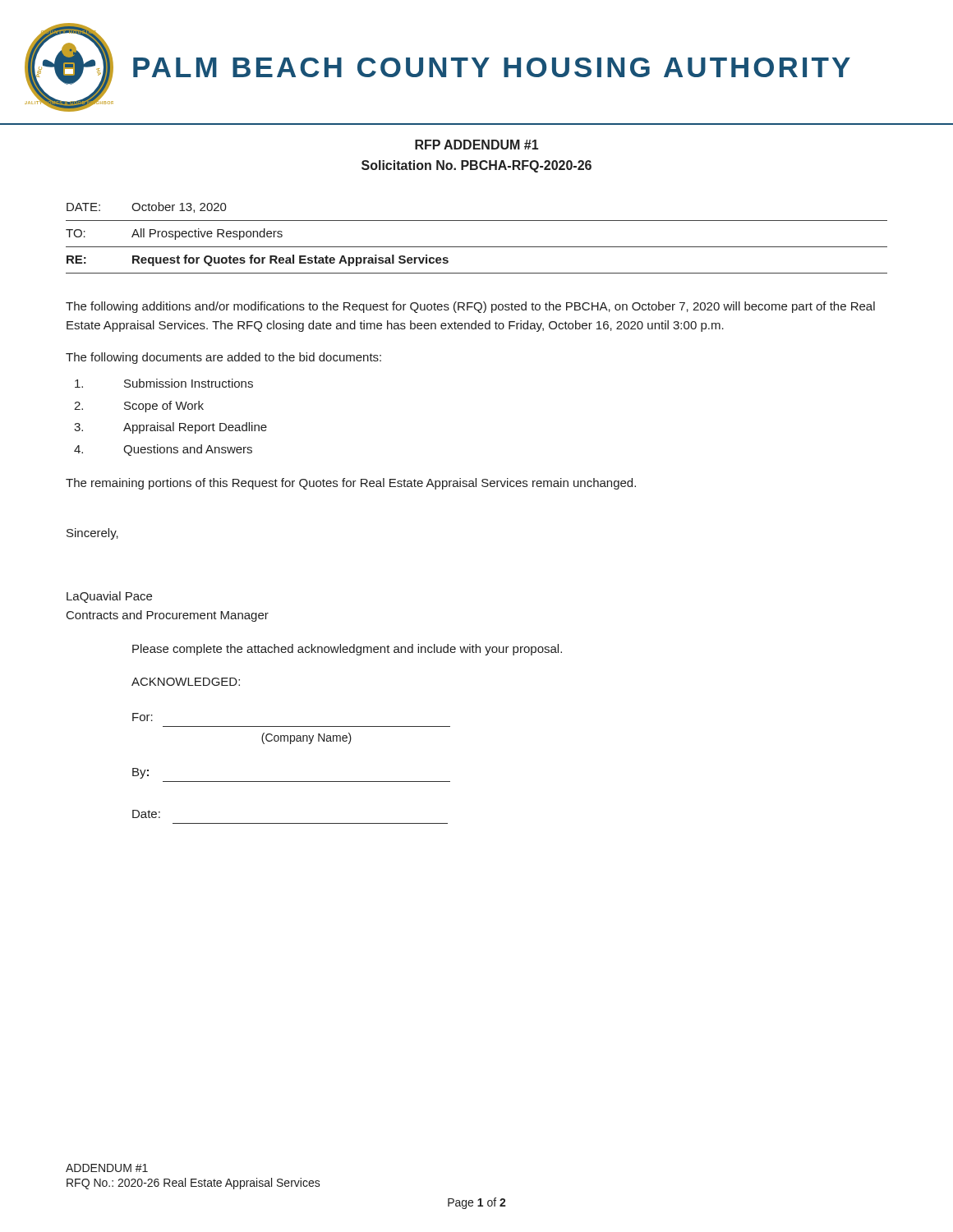Screen dimensions: 1232x953
Task: Click on the text block with the text "LaQuavial Pace Contracts"
Action: pos(167,605)
